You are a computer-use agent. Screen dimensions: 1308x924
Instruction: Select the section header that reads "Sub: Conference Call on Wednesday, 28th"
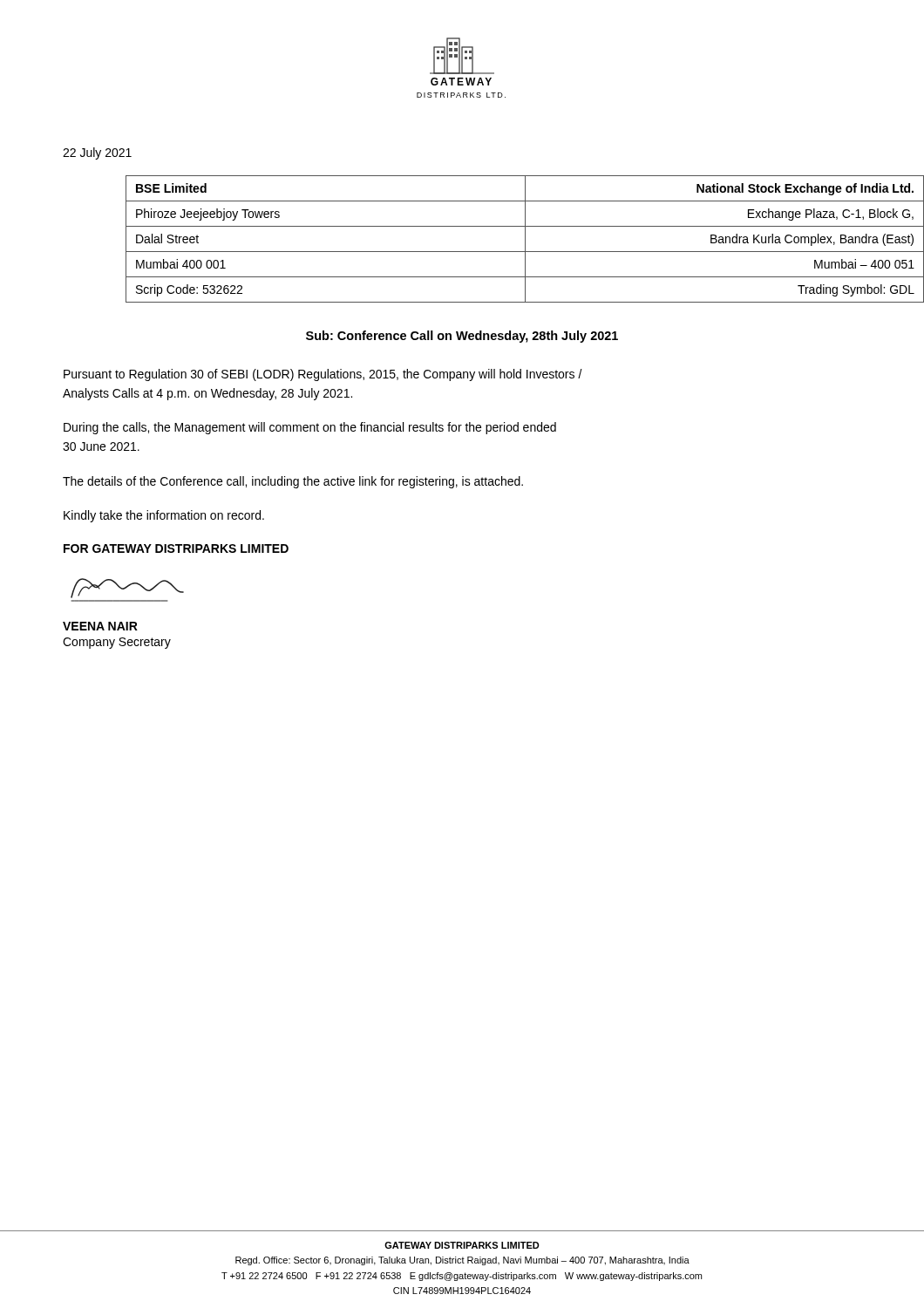(x=462, y=336)
